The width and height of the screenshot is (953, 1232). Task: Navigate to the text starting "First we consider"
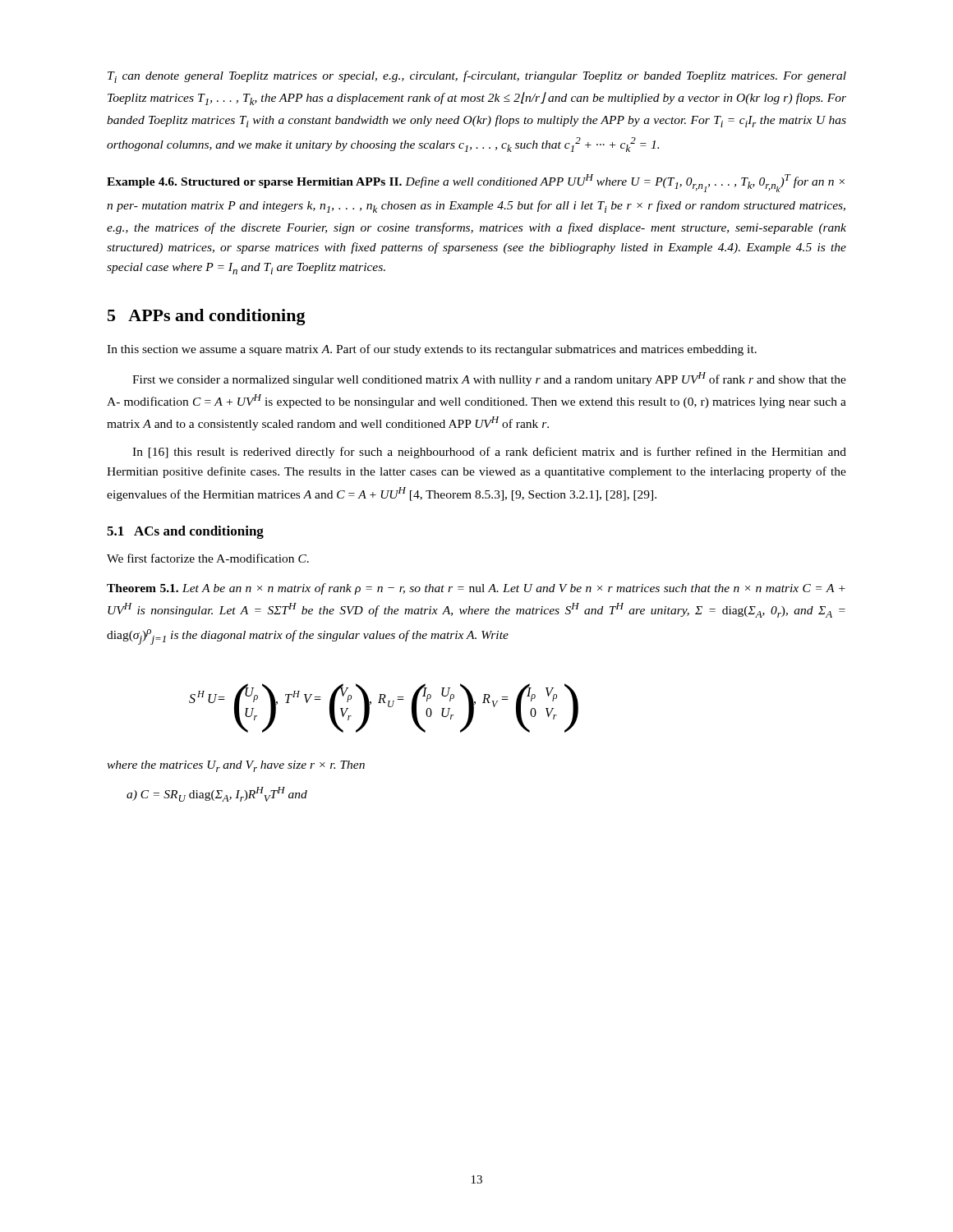[476, 401]
